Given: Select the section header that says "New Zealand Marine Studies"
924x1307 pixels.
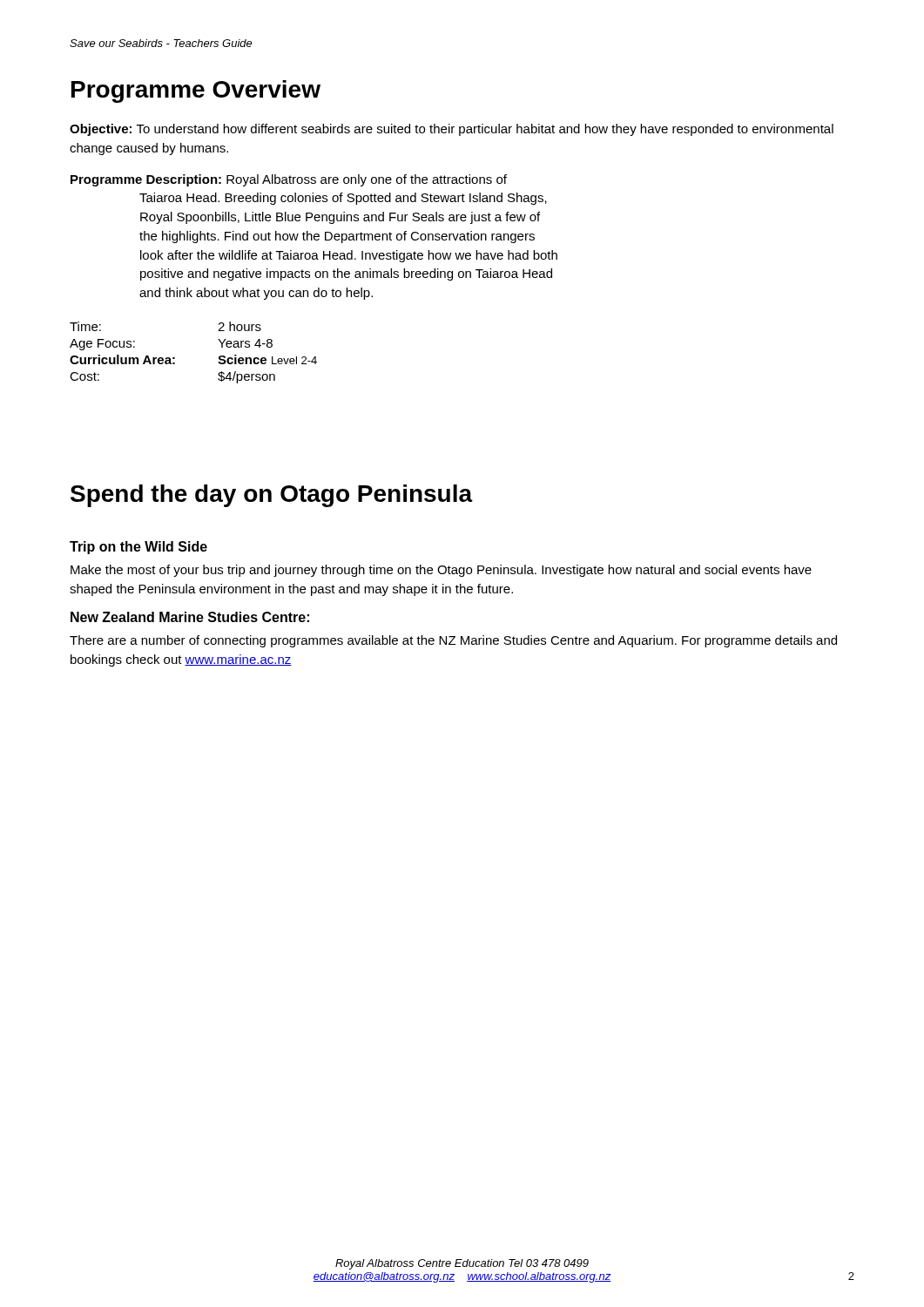Looking at the screenshot, I should click(190, 618).
